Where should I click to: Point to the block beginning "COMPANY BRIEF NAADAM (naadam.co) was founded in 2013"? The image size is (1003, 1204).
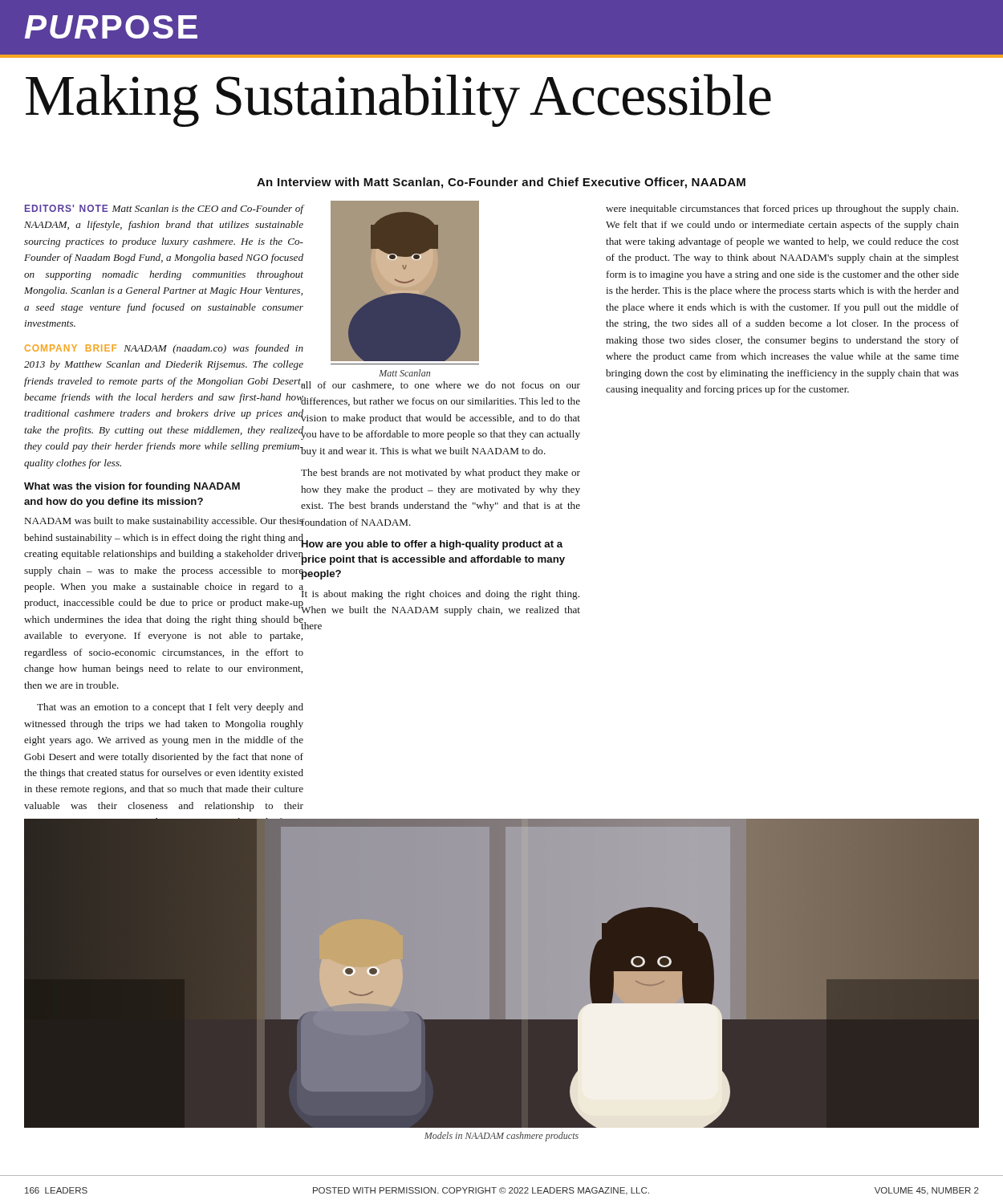point(164,405)
